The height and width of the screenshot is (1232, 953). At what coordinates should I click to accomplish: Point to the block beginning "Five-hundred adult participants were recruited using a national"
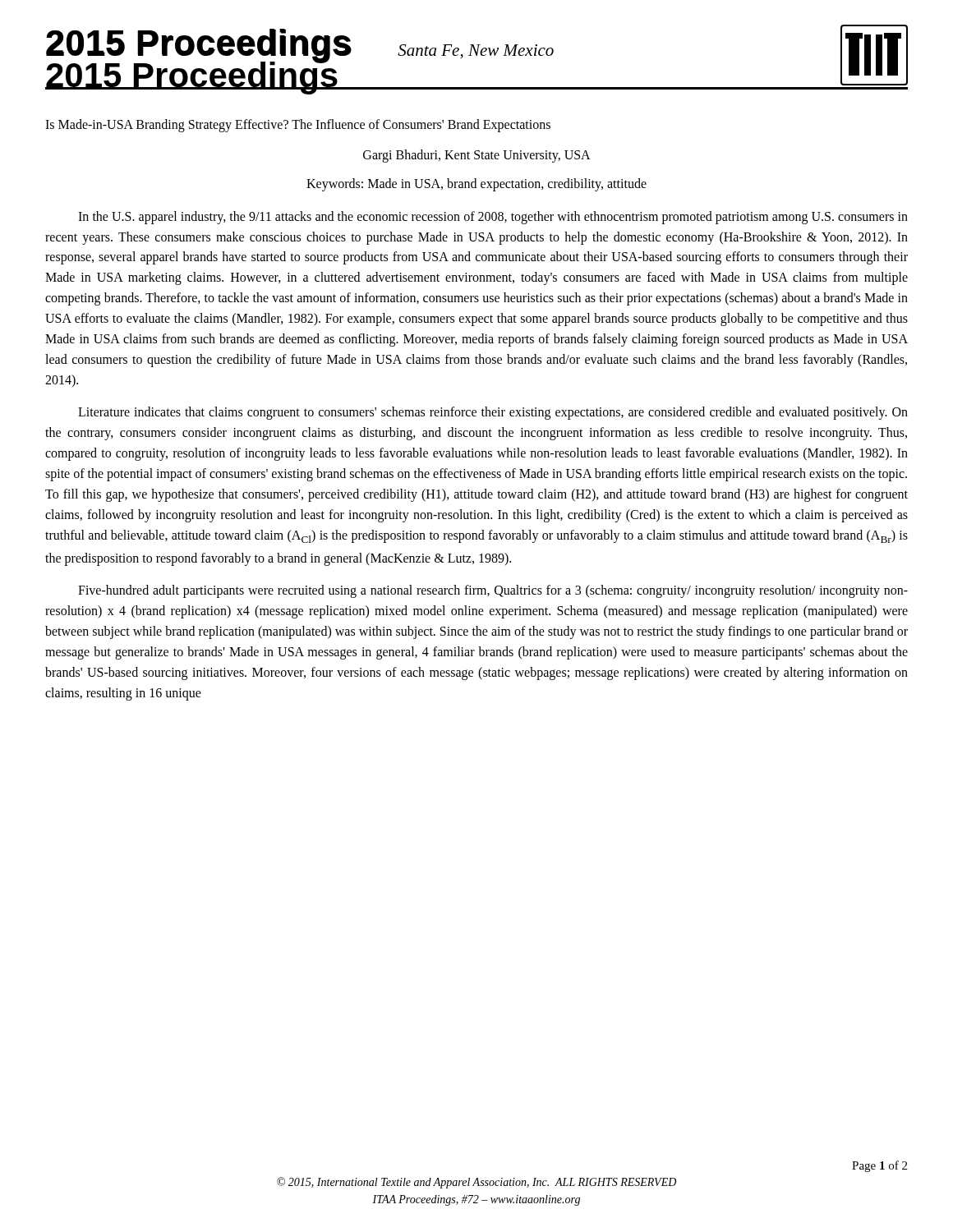(x=476, y=641)
